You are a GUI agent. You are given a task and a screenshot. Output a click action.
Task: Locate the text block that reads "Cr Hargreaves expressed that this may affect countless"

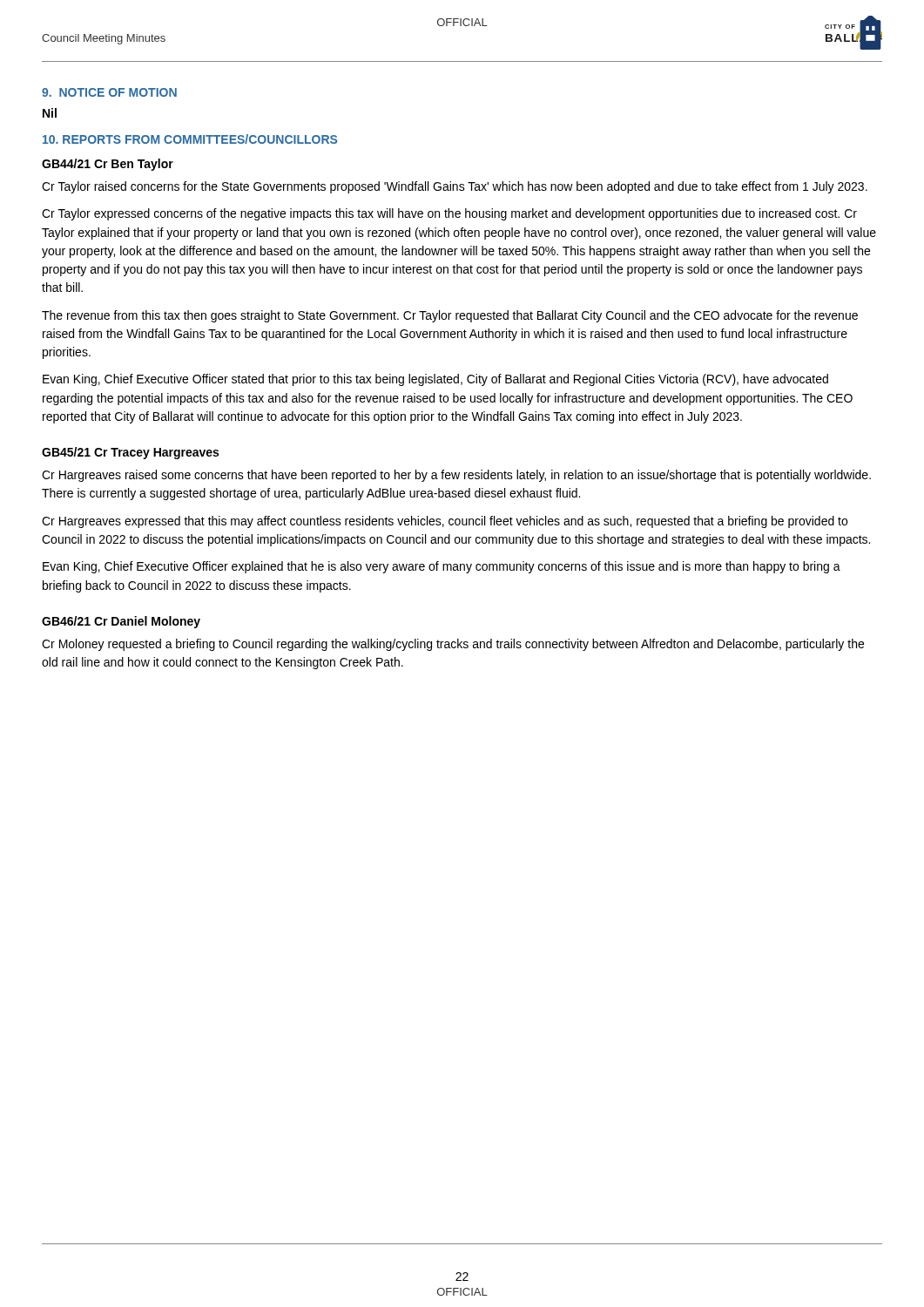click(x=457, y=530)
